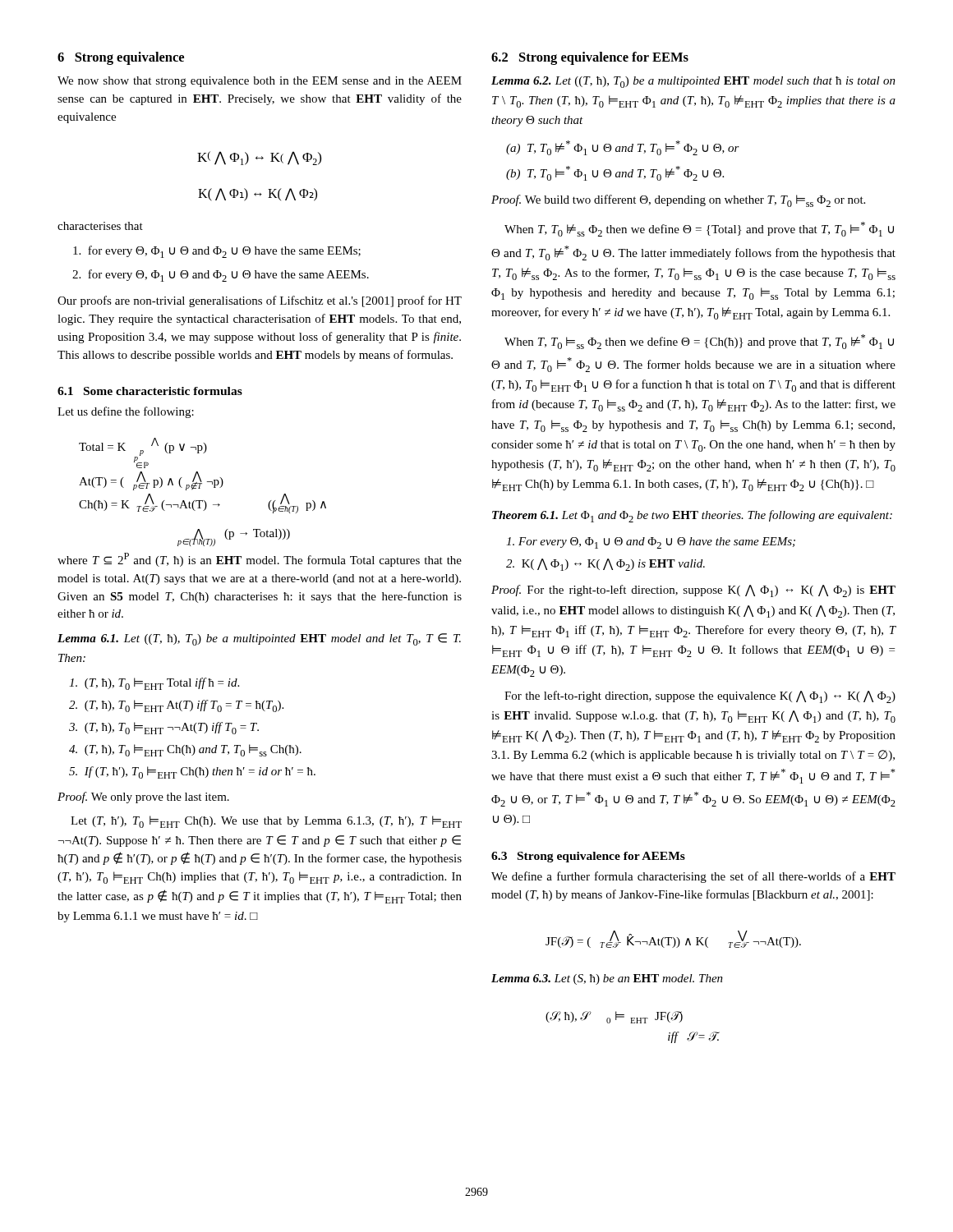Find the formula containing "K( ⋀ Φ1) ↔ K( ⋀"
The width and height of the screenshot is (953, 1232).
click(259, 158)
